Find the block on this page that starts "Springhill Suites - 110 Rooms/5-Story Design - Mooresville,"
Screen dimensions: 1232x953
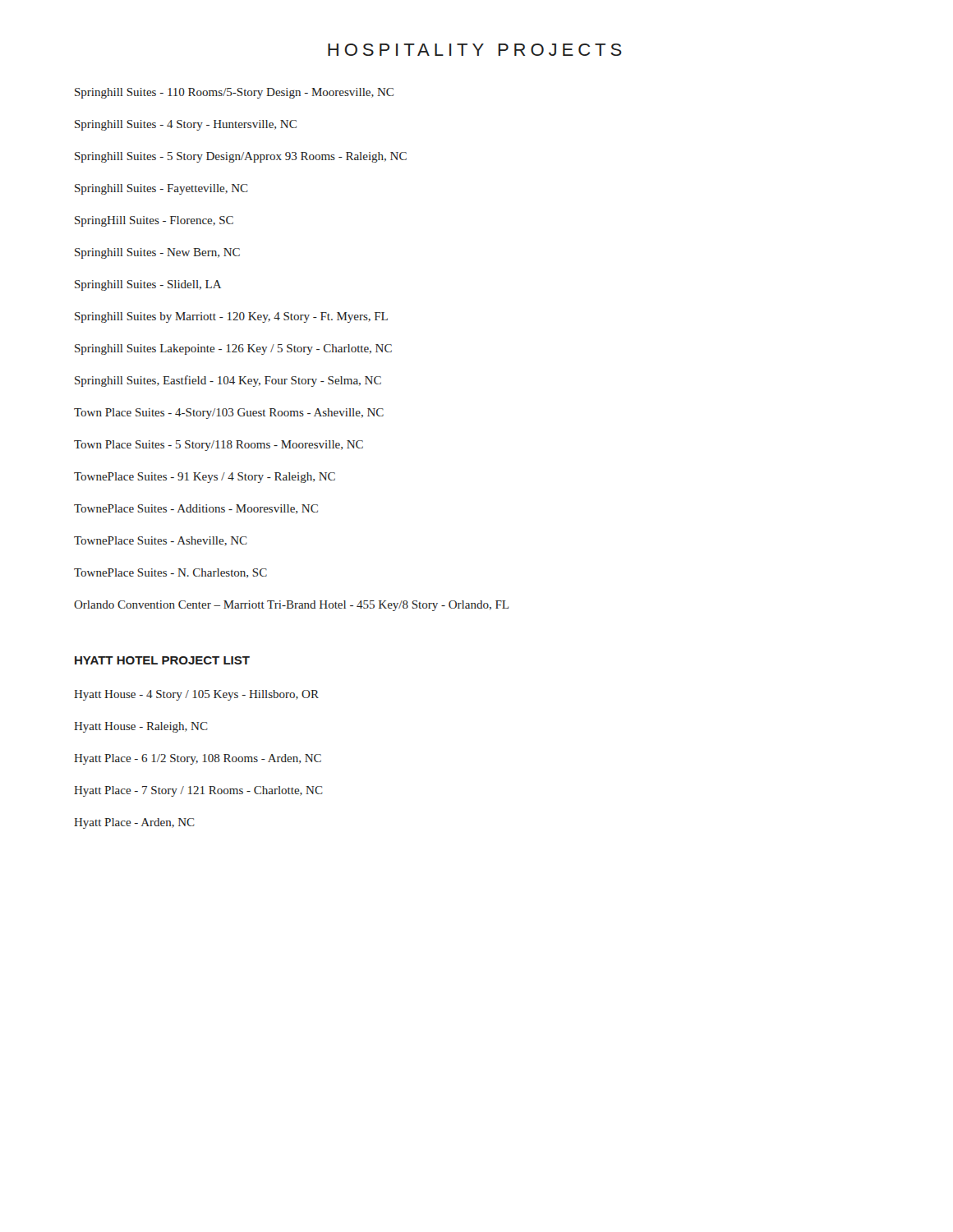[x=234, y=92]
